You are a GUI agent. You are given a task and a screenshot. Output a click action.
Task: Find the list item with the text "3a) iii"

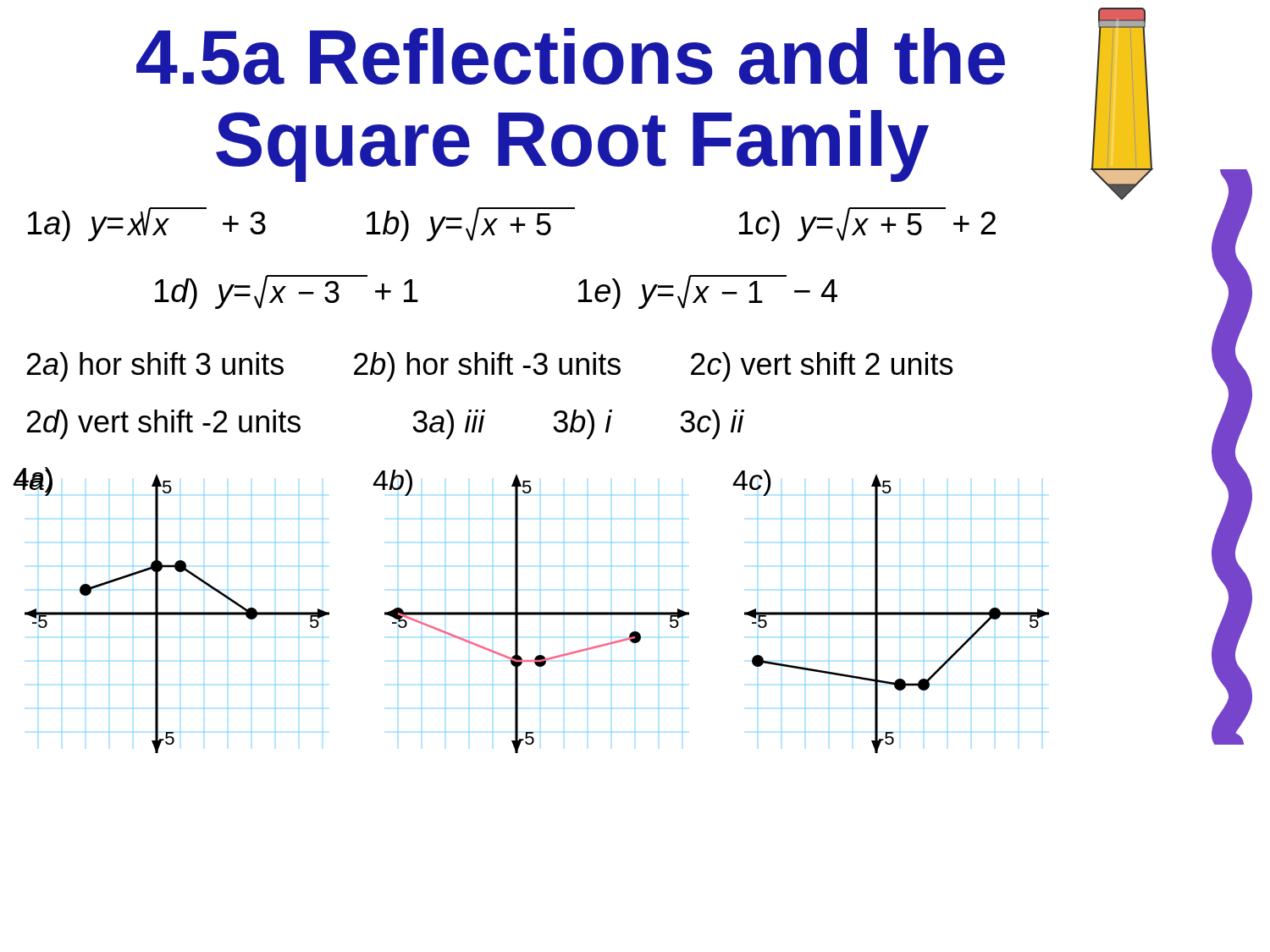point(448,422)
